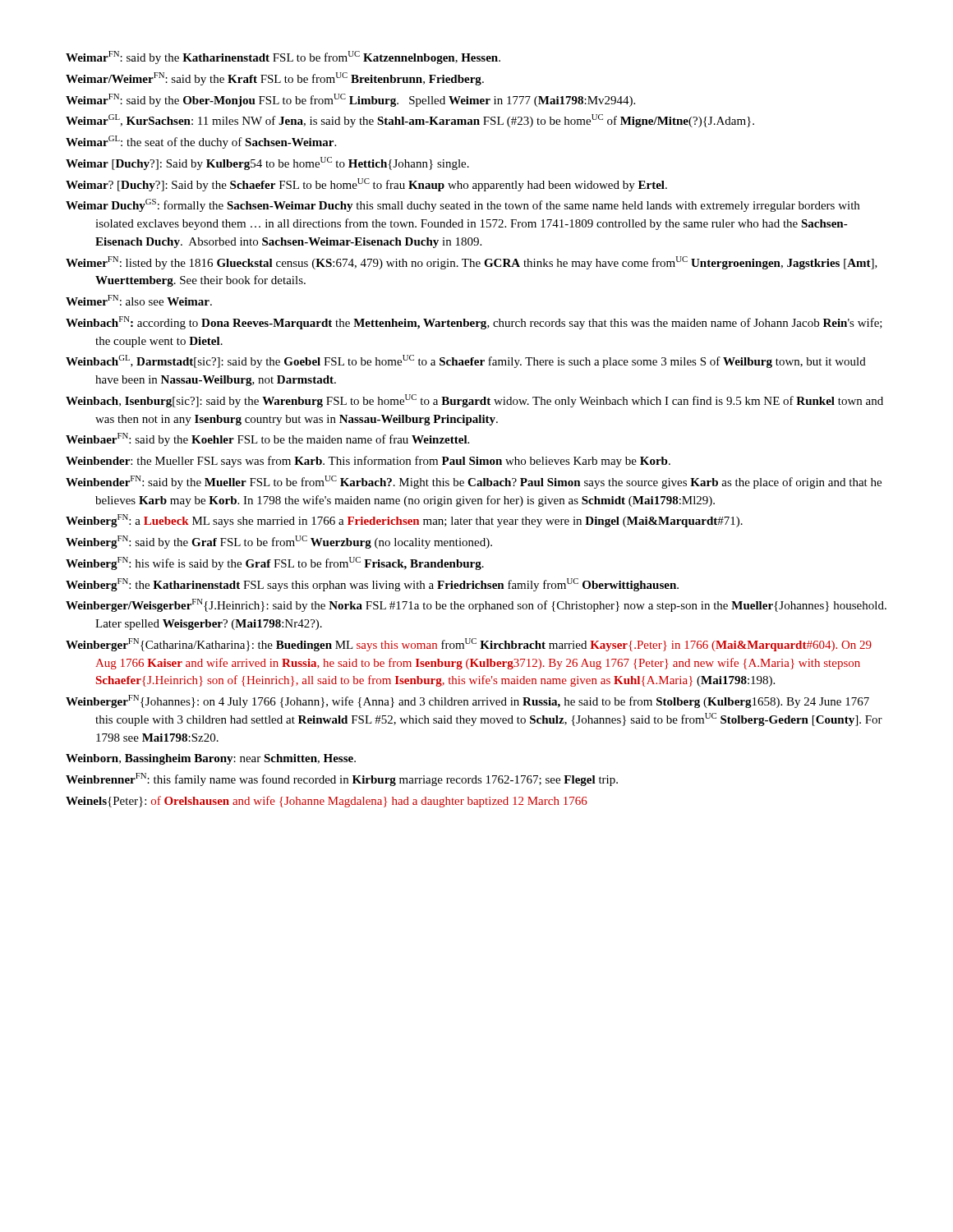Find the region starting "WeimarGL, KurSachsen: 11"
953x1232 pixels.
point(410,120)
